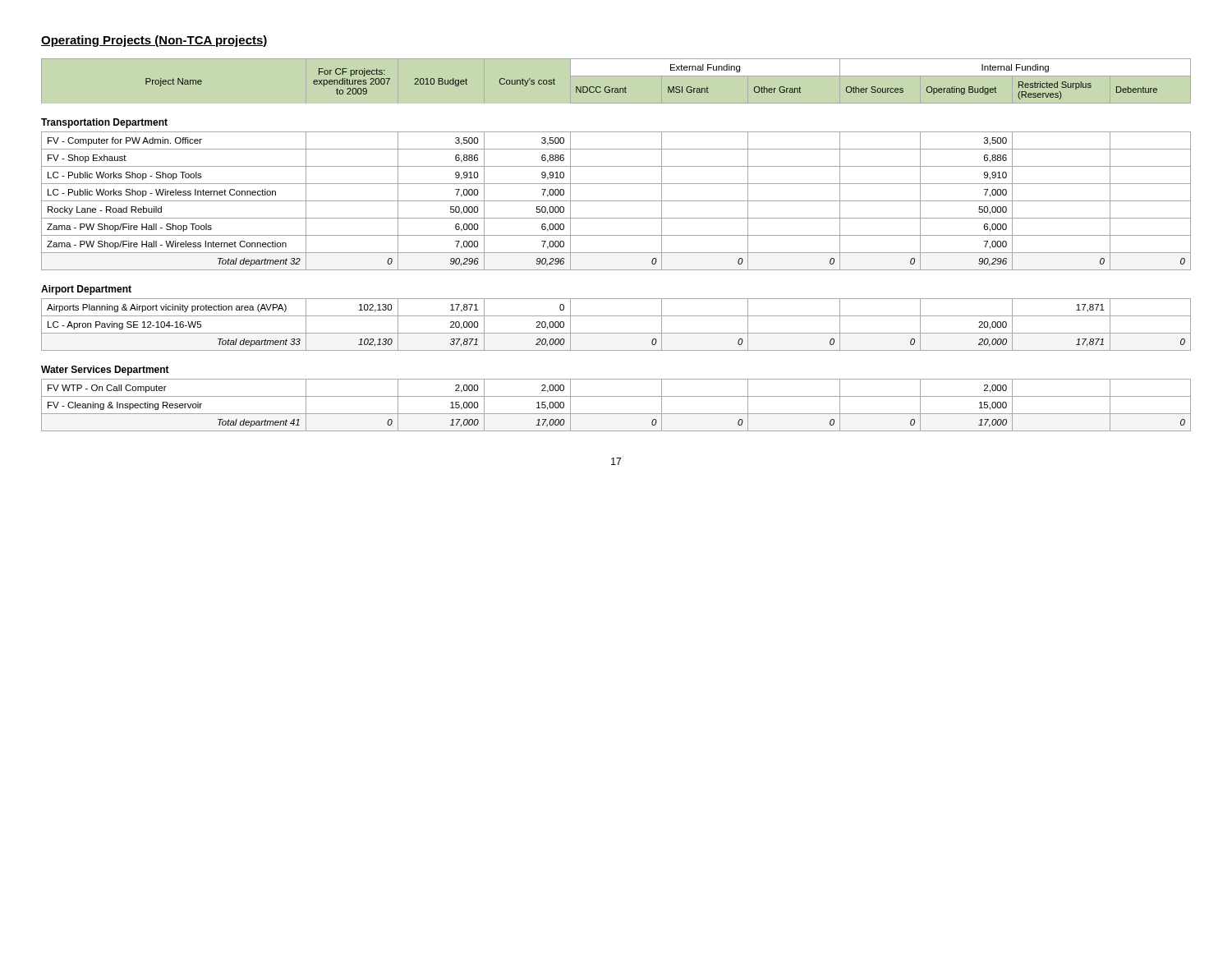The height and width of the screenshot is (953, 1232).
Task: Find the section header with the text "Transportation Department"
Action: (104, 122)
